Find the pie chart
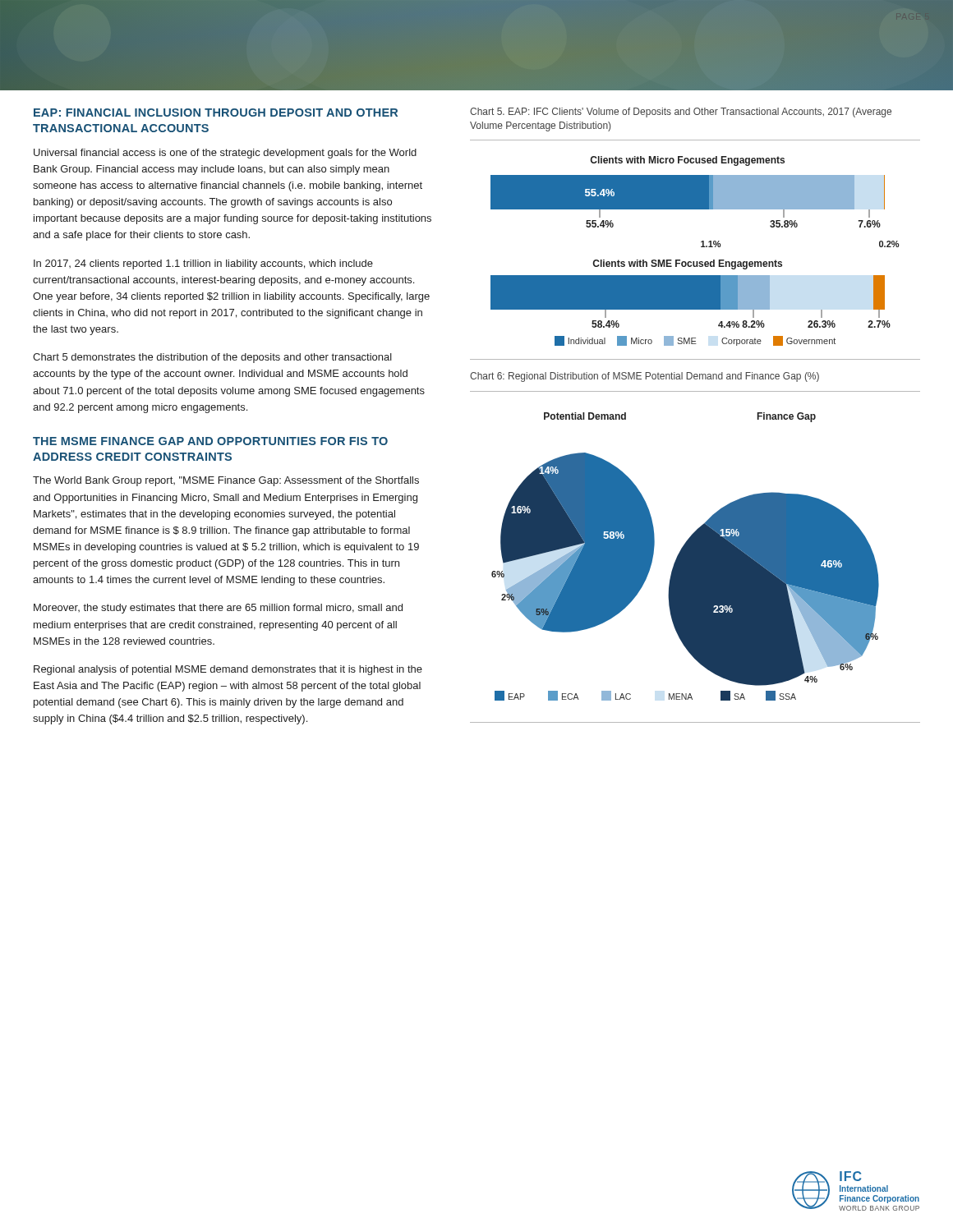The width and height of the screenshot is (953, 1232). [695, 557]
